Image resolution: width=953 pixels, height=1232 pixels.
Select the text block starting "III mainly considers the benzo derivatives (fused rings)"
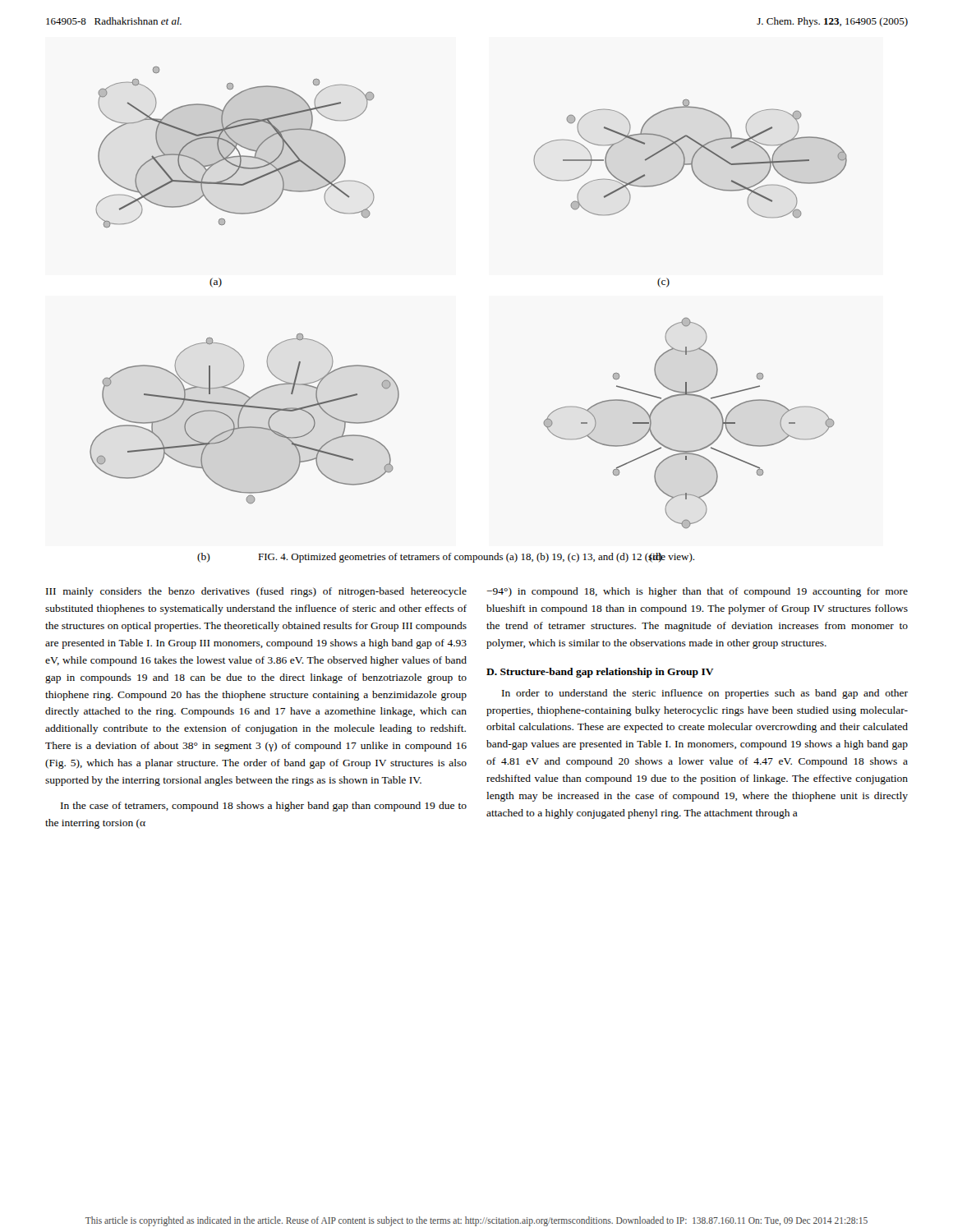coord(256,708)
